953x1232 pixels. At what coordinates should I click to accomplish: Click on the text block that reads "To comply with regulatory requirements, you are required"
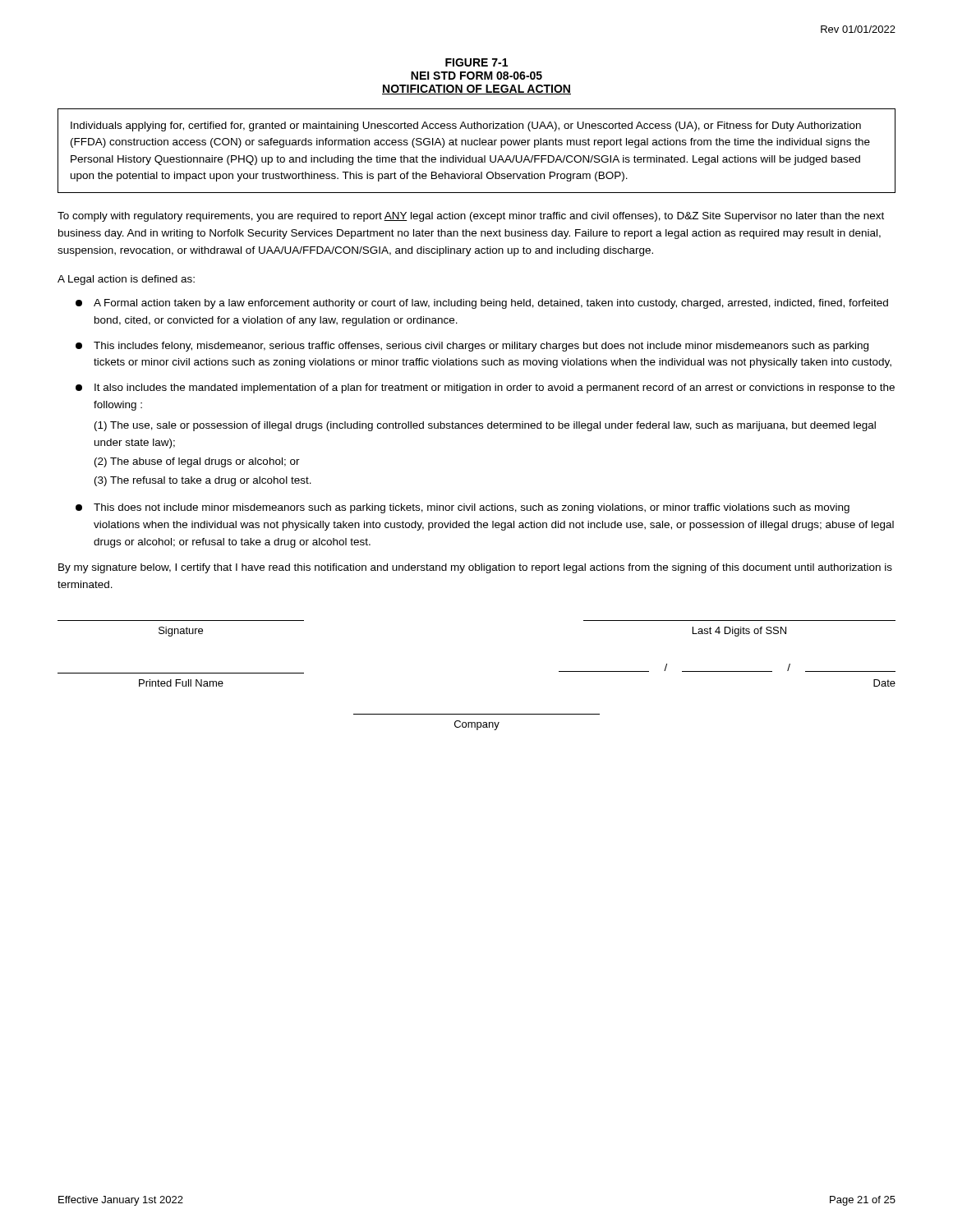pos(471,233)
